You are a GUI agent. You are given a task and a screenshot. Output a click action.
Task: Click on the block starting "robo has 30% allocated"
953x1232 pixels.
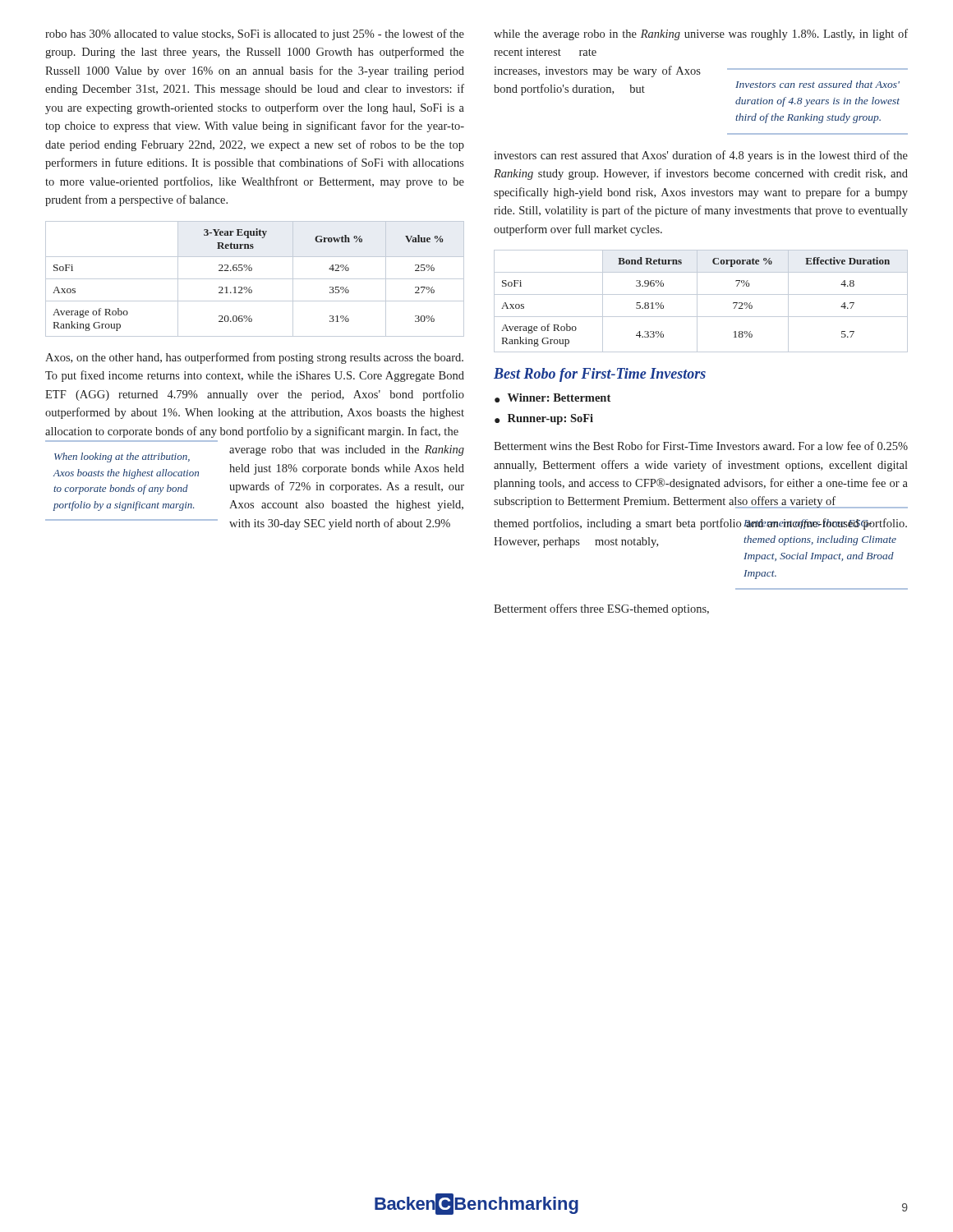tap(255, 117)
